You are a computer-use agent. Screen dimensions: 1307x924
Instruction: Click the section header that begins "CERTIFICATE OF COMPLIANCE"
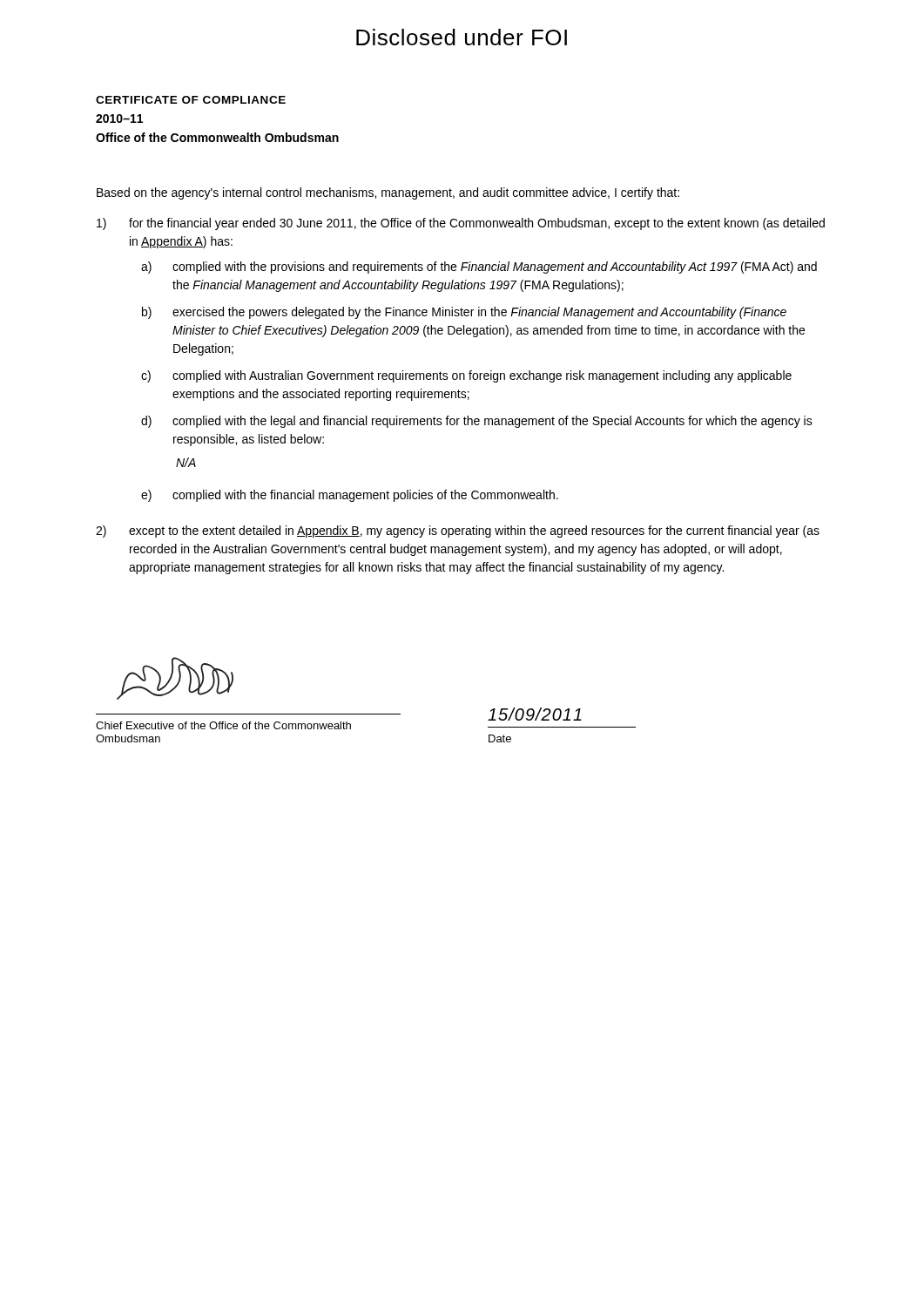(191, 100)
